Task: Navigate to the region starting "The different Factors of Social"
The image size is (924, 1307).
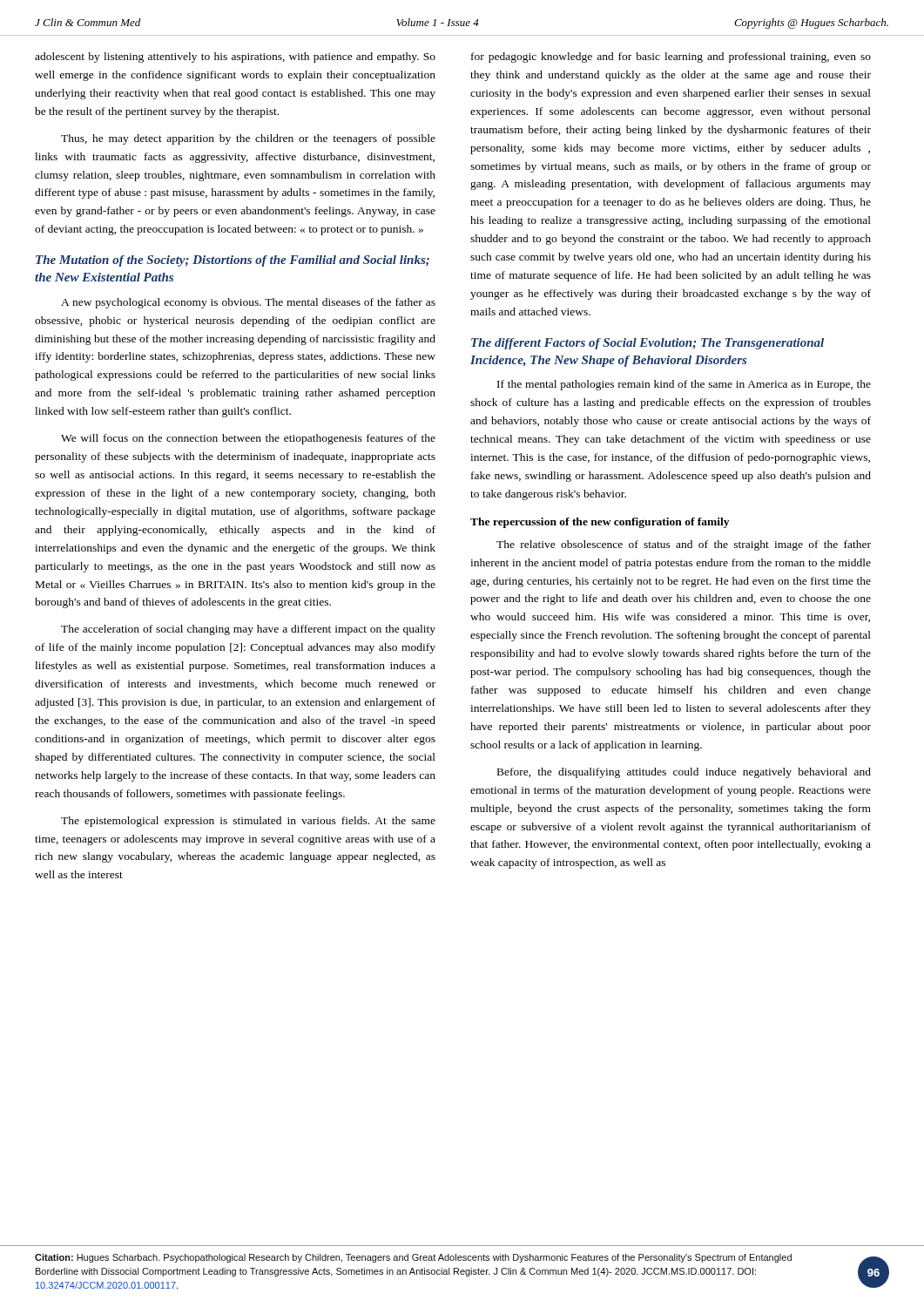Action: pos(647,351)
